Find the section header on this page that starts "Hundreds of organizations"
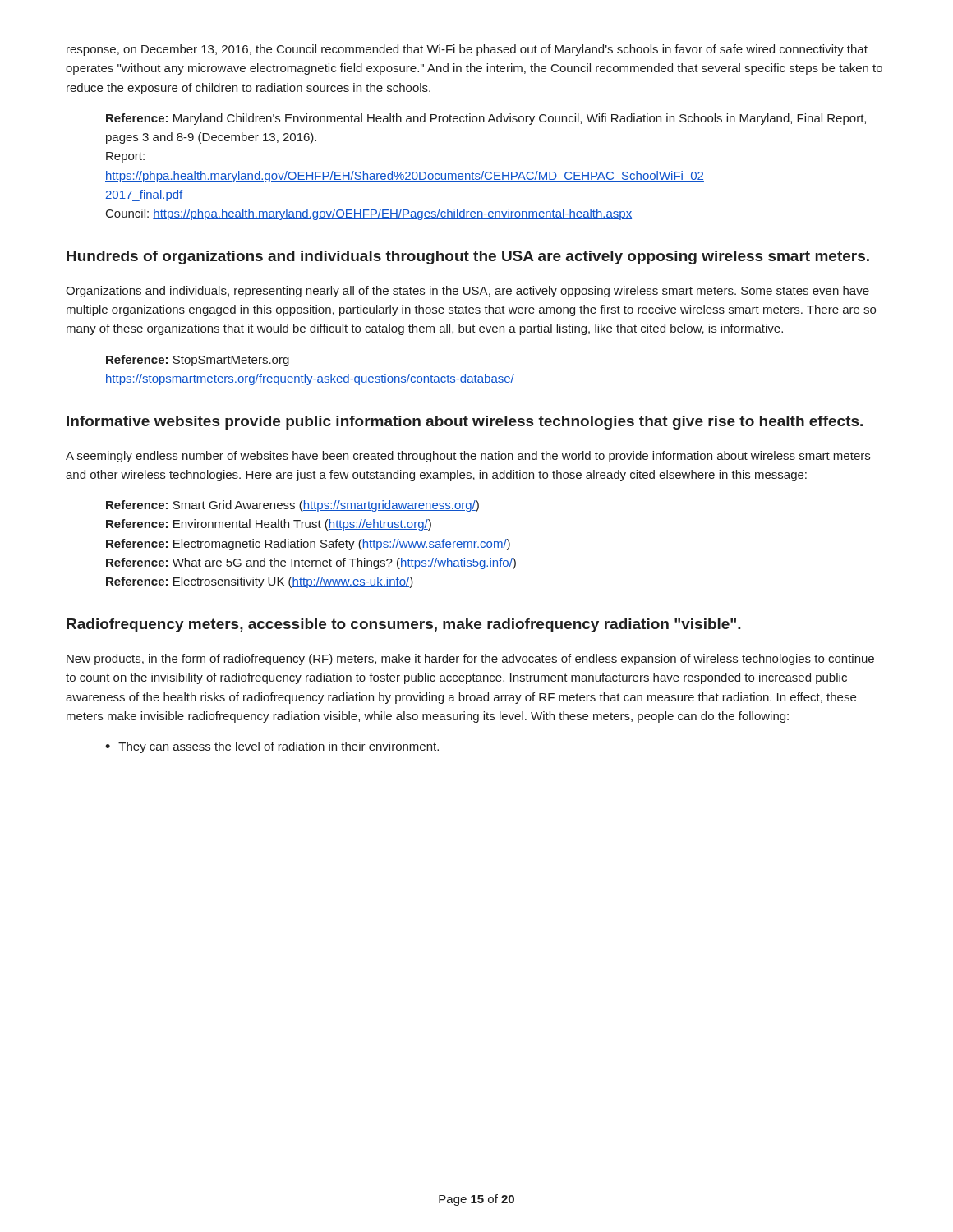The height and width of the screenshot is (1232, 953). [x=468, y=256]
